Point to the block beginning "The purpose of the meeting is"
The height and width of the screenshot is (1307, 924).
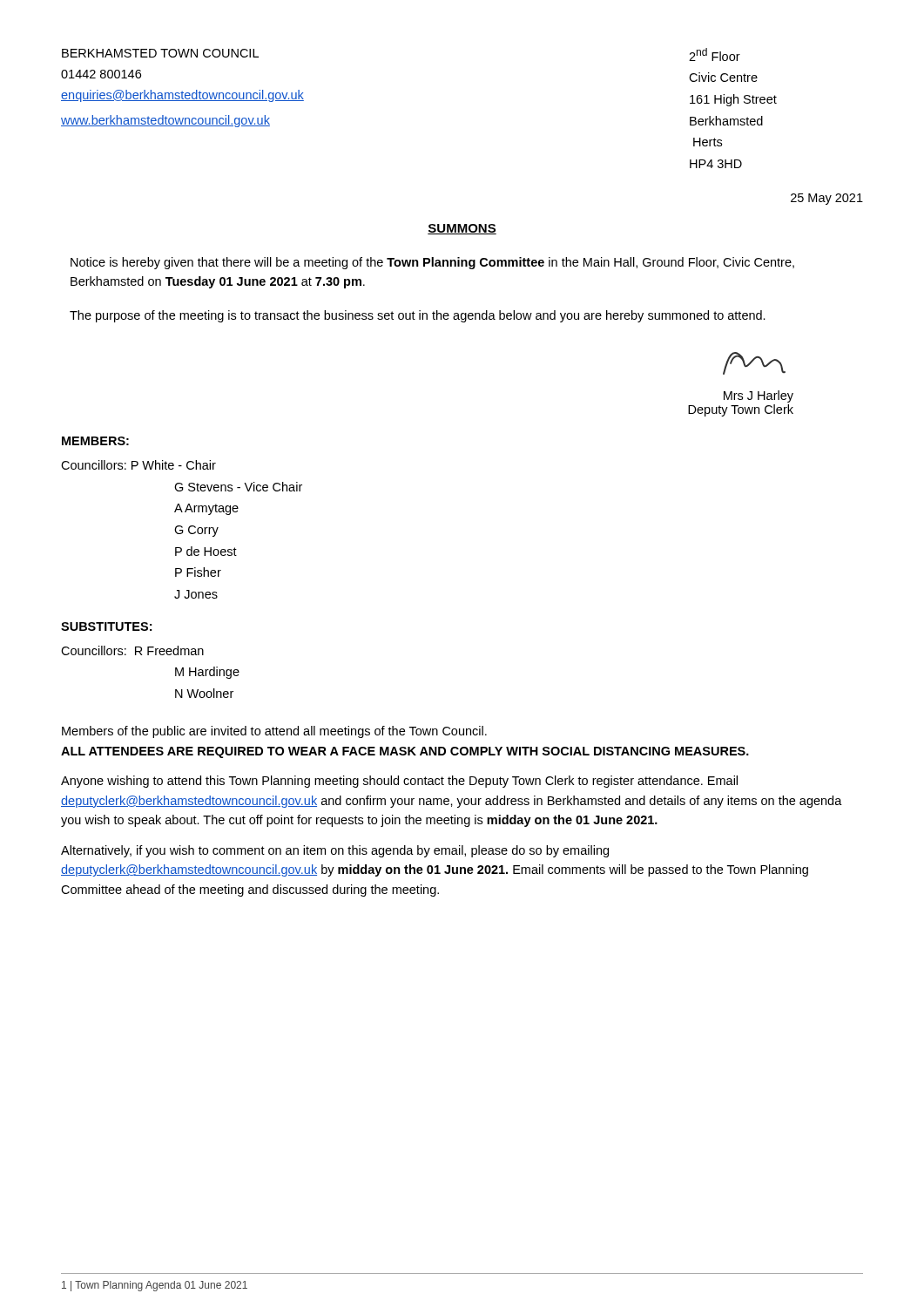(x=418, y=315)
